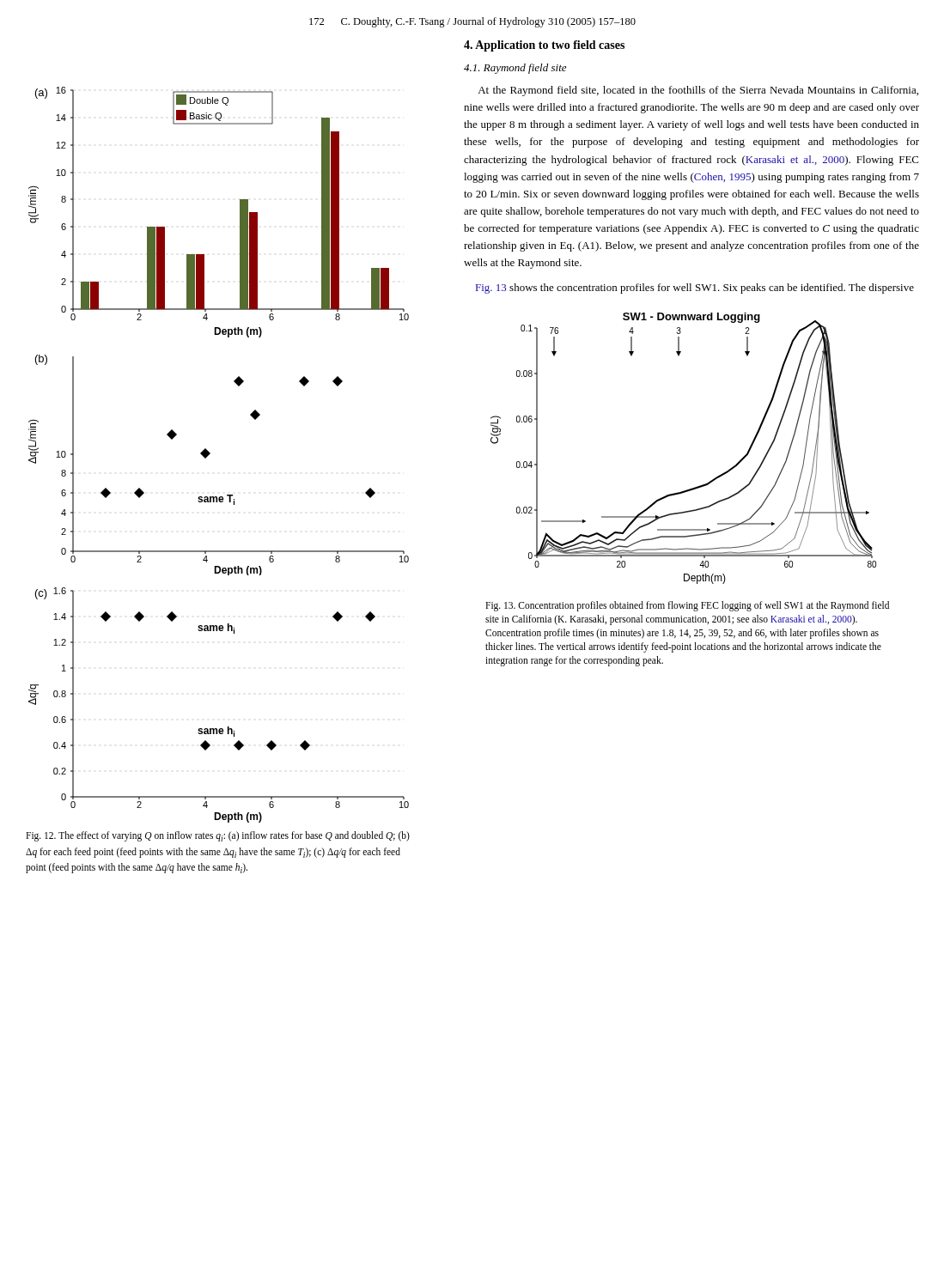Where is the caption that starts "Fig. 13. Concentration profiles obtained from"?
944x1288 pixels.
click(687, 633)
